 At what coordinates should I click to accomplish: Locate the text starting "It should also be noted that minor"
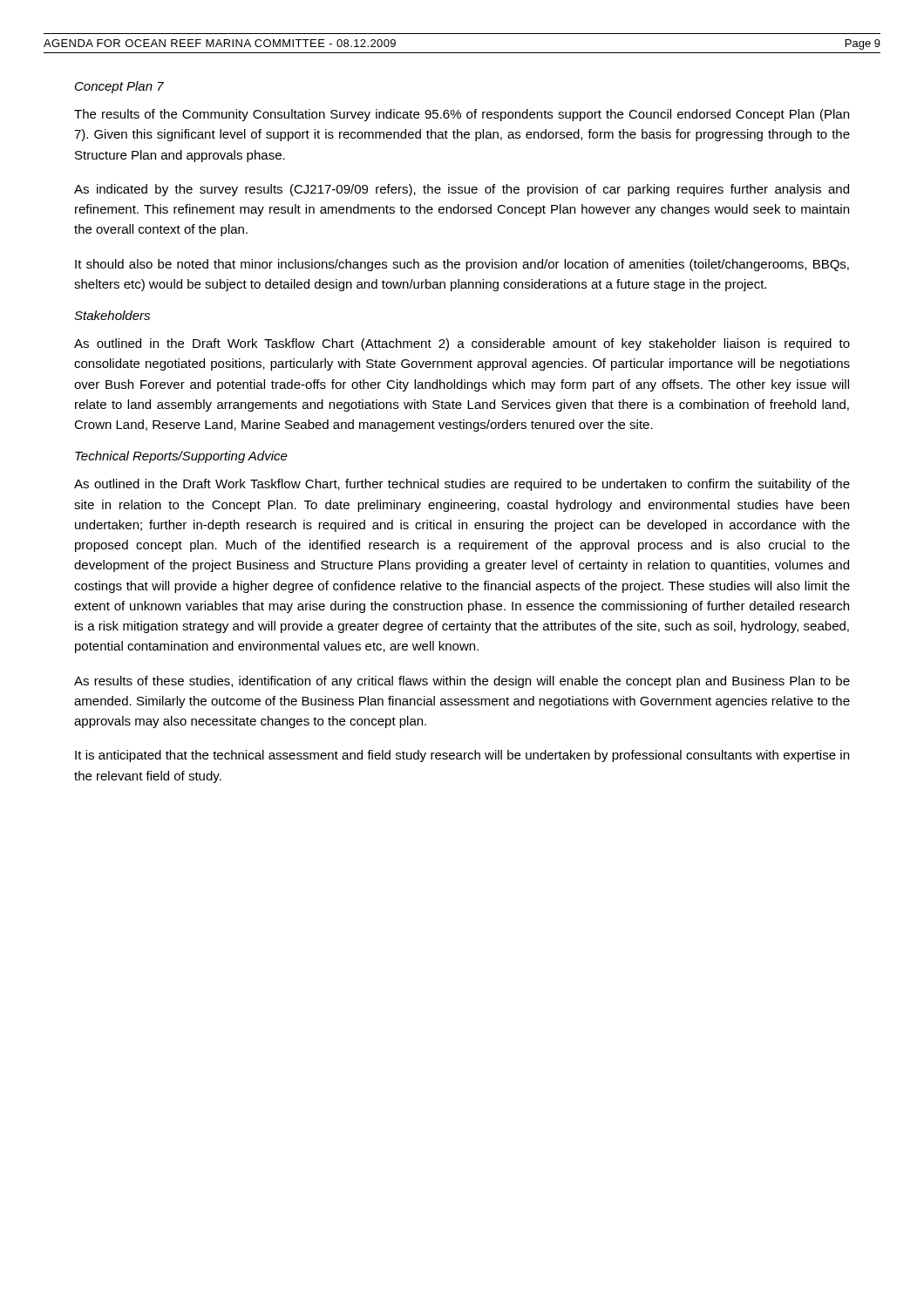click(x=462, y=274)
